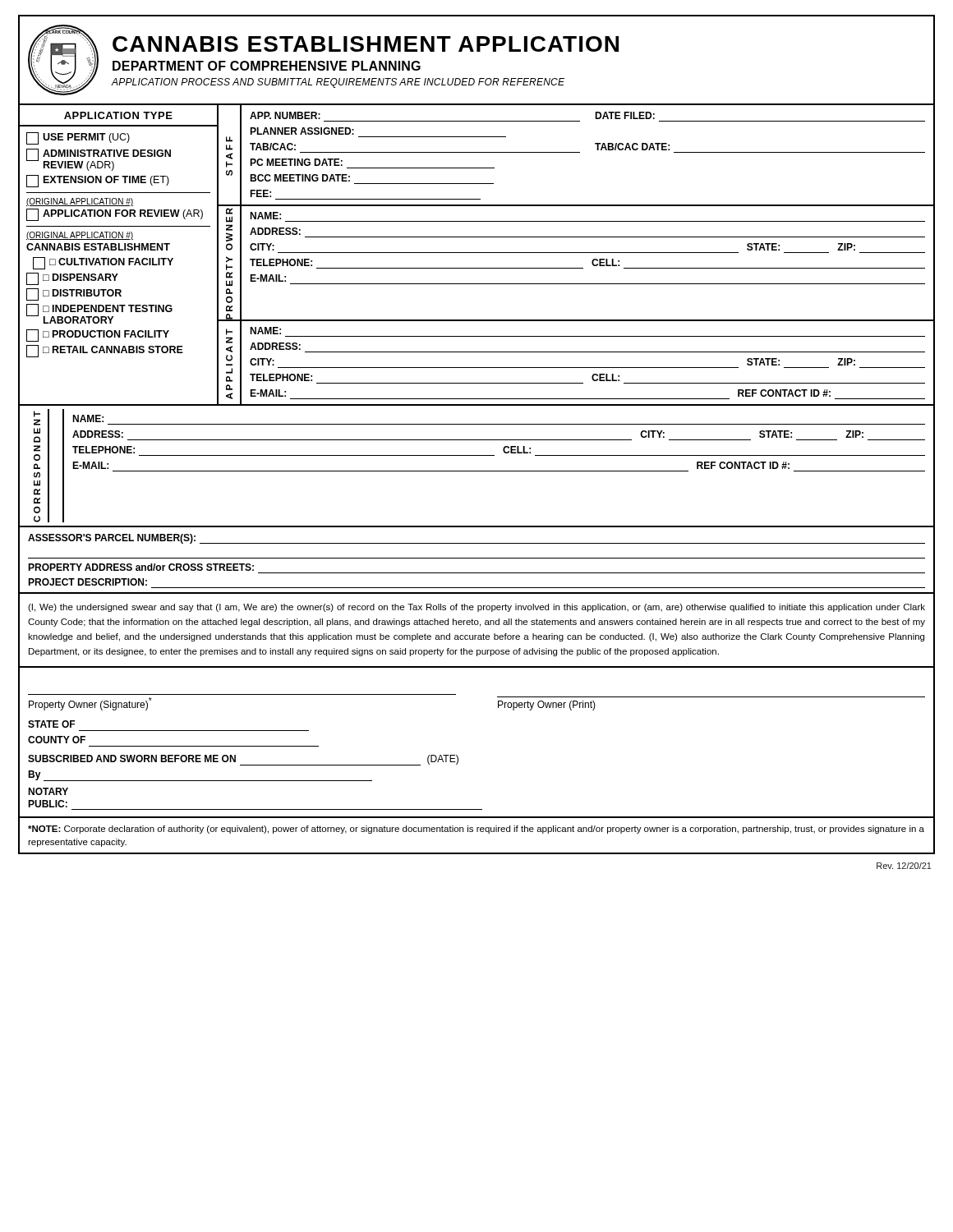Locate the text block that reads "ASSESSOR'S PARCEL NUMBER(S): PROPERTY ADDRESS"
The height and width of the screenshot is (1232, 953).
[x=476, y=560]
